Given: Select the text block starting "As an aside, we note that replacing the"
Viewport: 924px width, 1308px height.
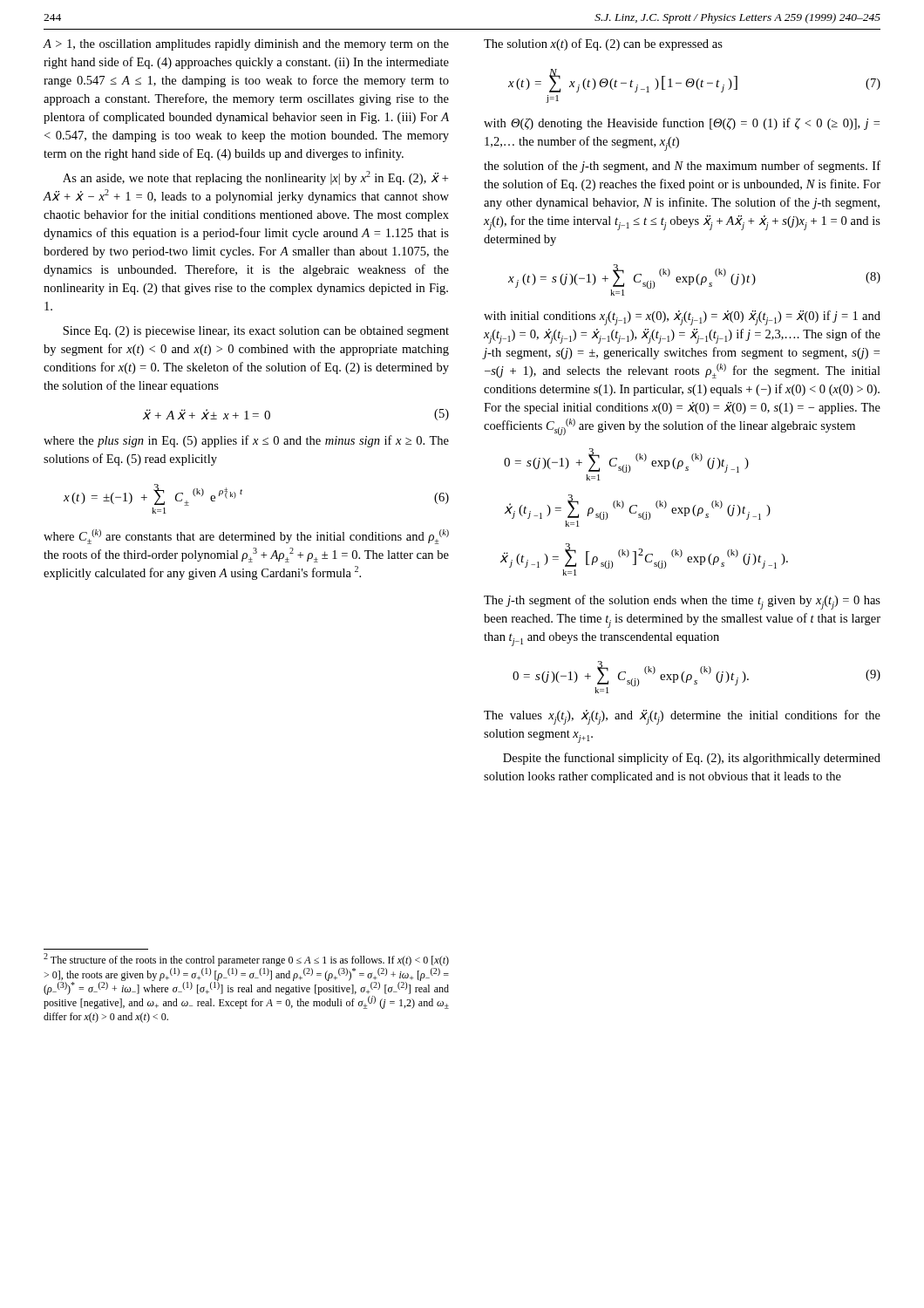Looking at the screenshot, I should pos(246,243).
